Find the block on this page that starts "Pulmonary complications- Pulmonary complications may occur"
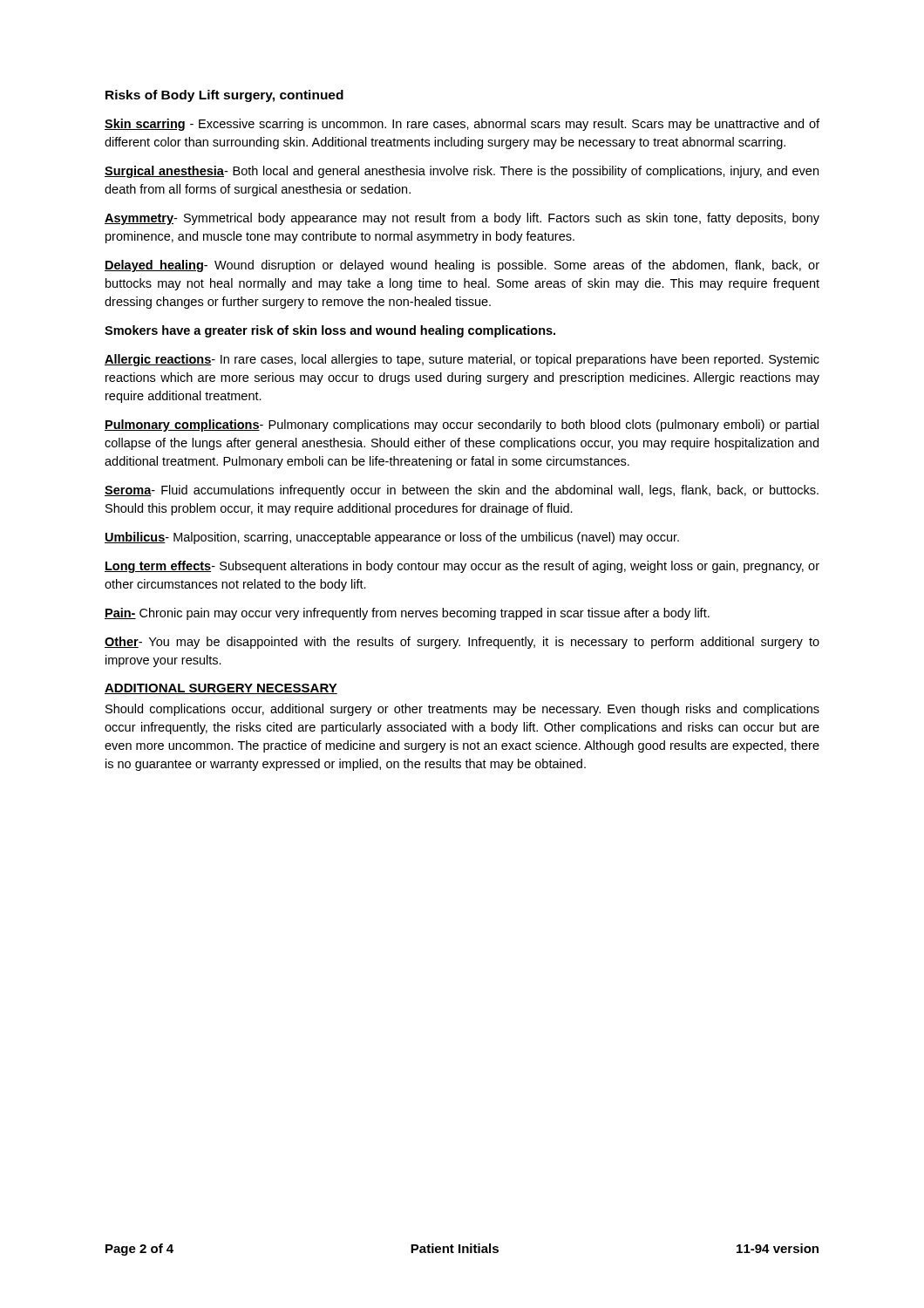Image resolution: width=924 pixels, height=1308 pixels. (x=462, y=443)
